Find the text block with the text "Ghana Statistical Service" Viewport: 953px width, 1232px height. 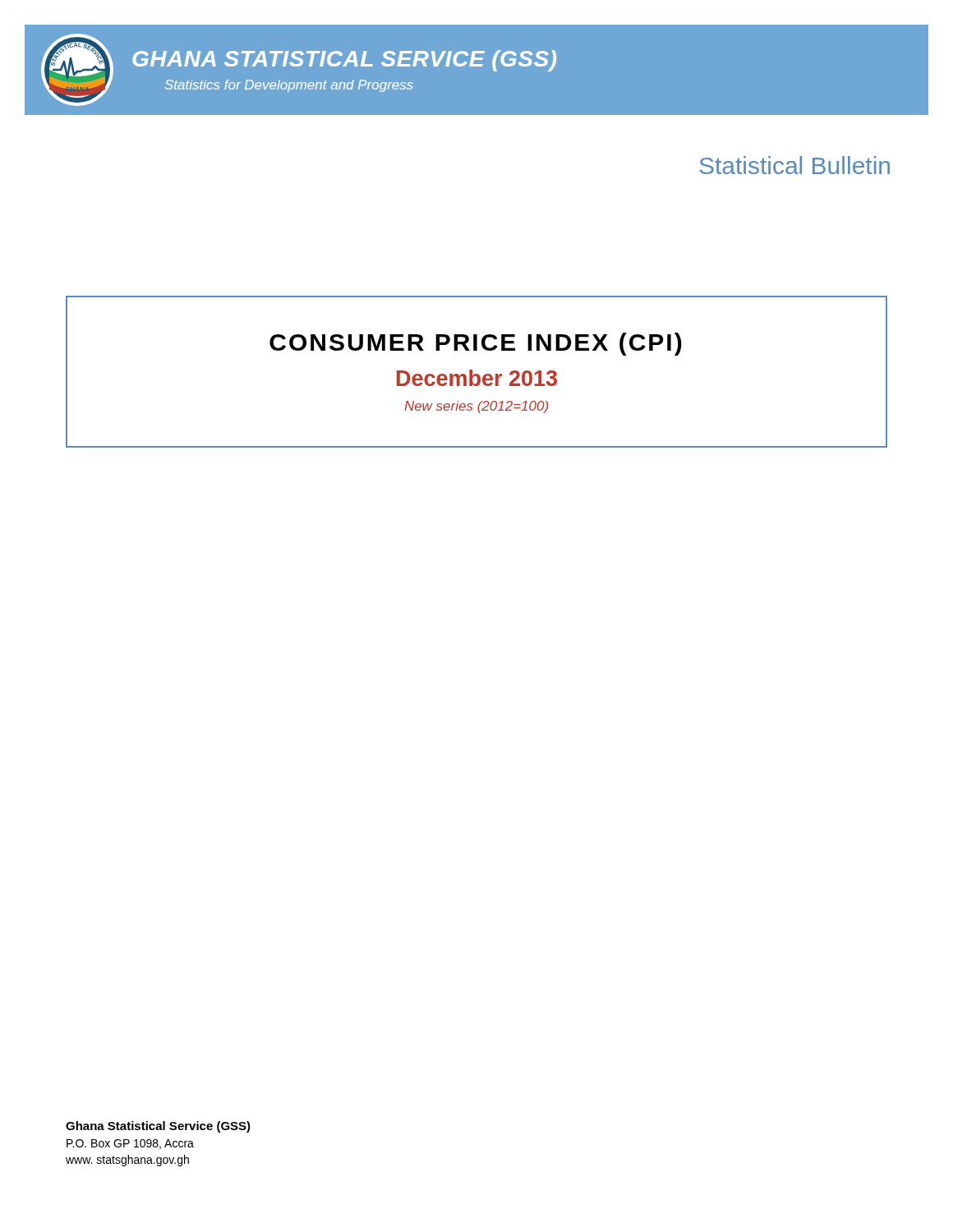(158, 1142)
